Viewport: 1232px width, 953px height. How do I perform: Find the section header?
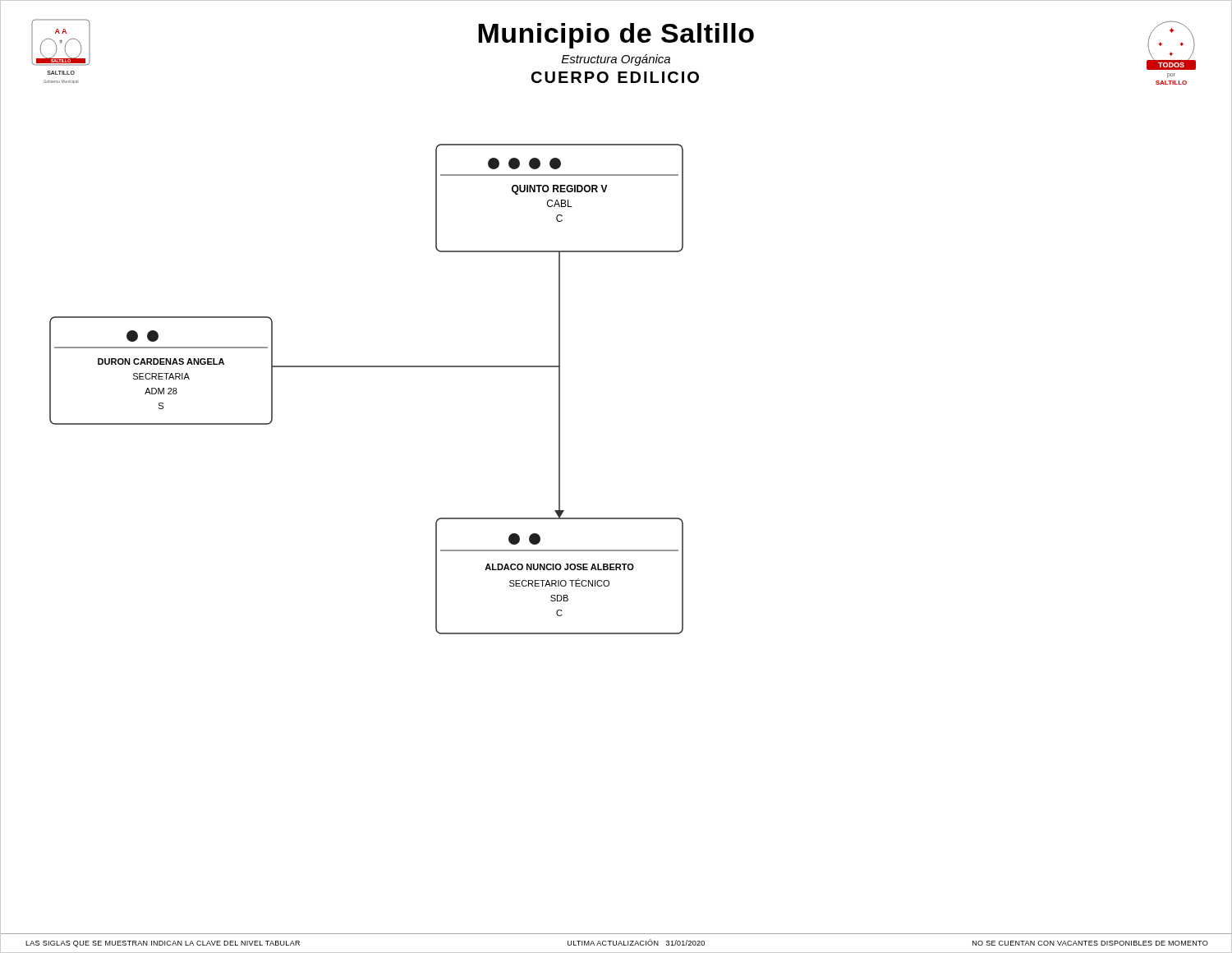616,78
